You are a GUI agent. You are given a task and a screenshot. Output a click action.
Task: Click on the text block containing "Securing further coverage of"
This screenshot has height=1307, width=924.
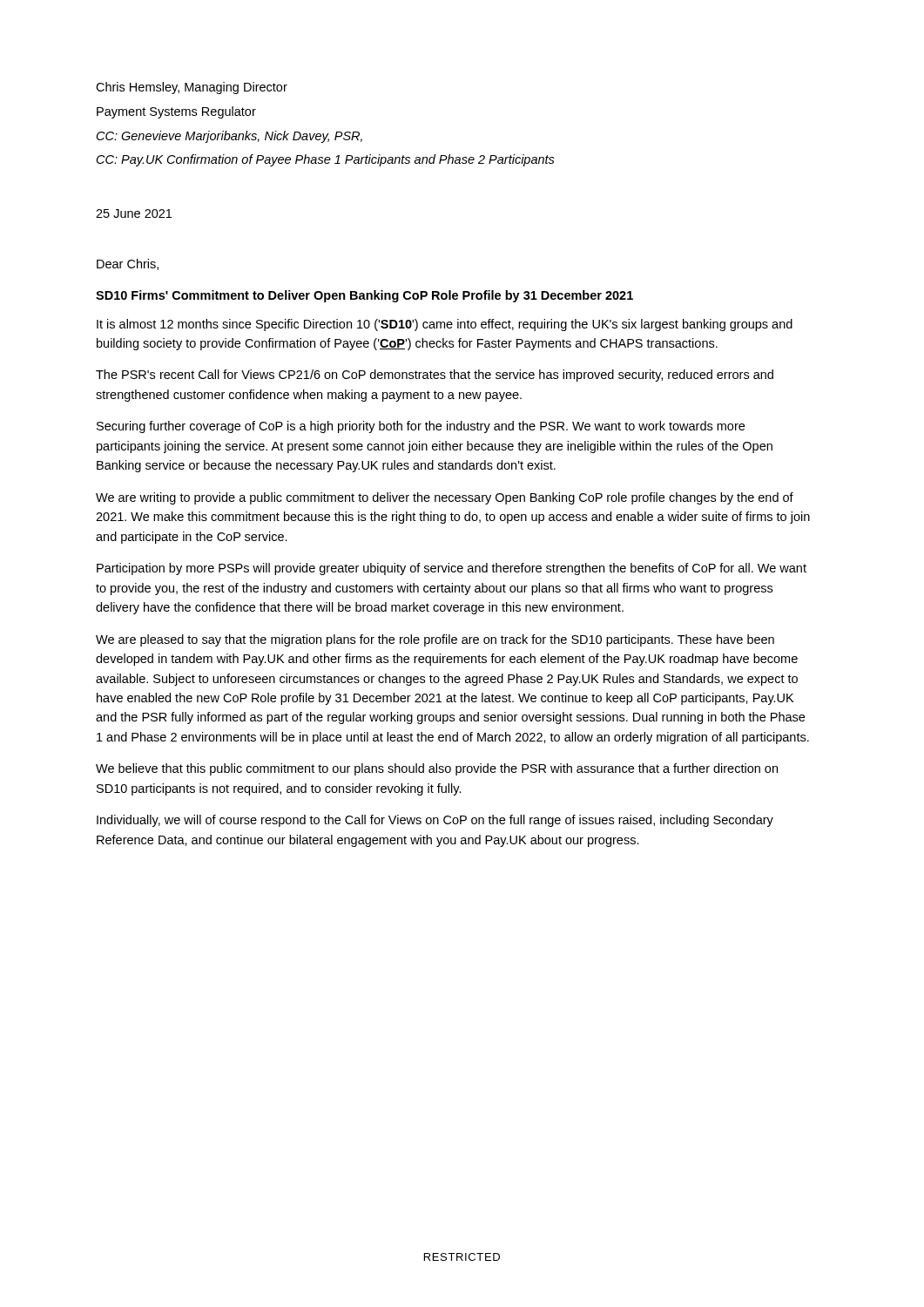[453, 446]
